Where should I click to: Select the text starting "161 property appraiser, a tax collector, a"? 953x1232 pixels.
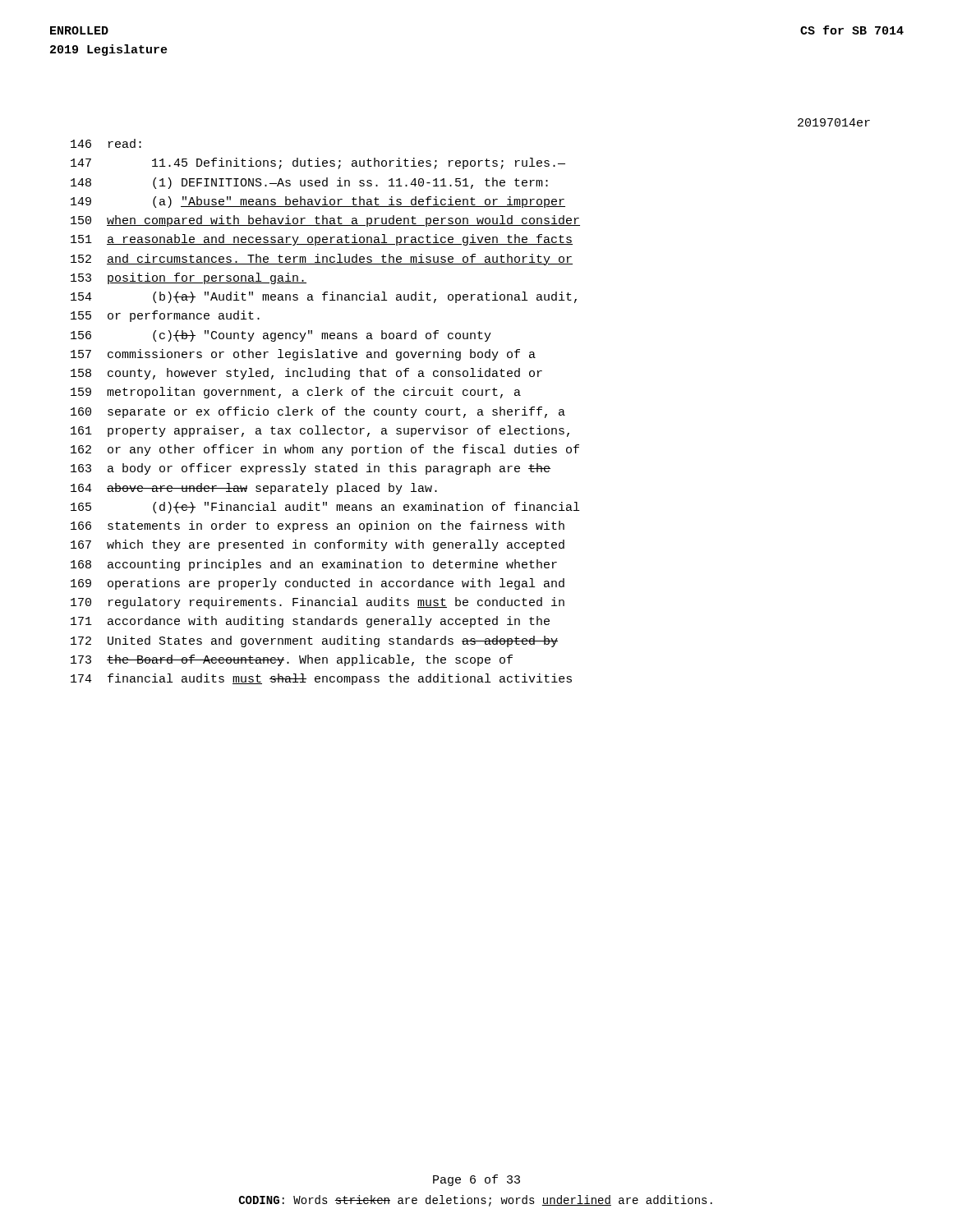476,432
